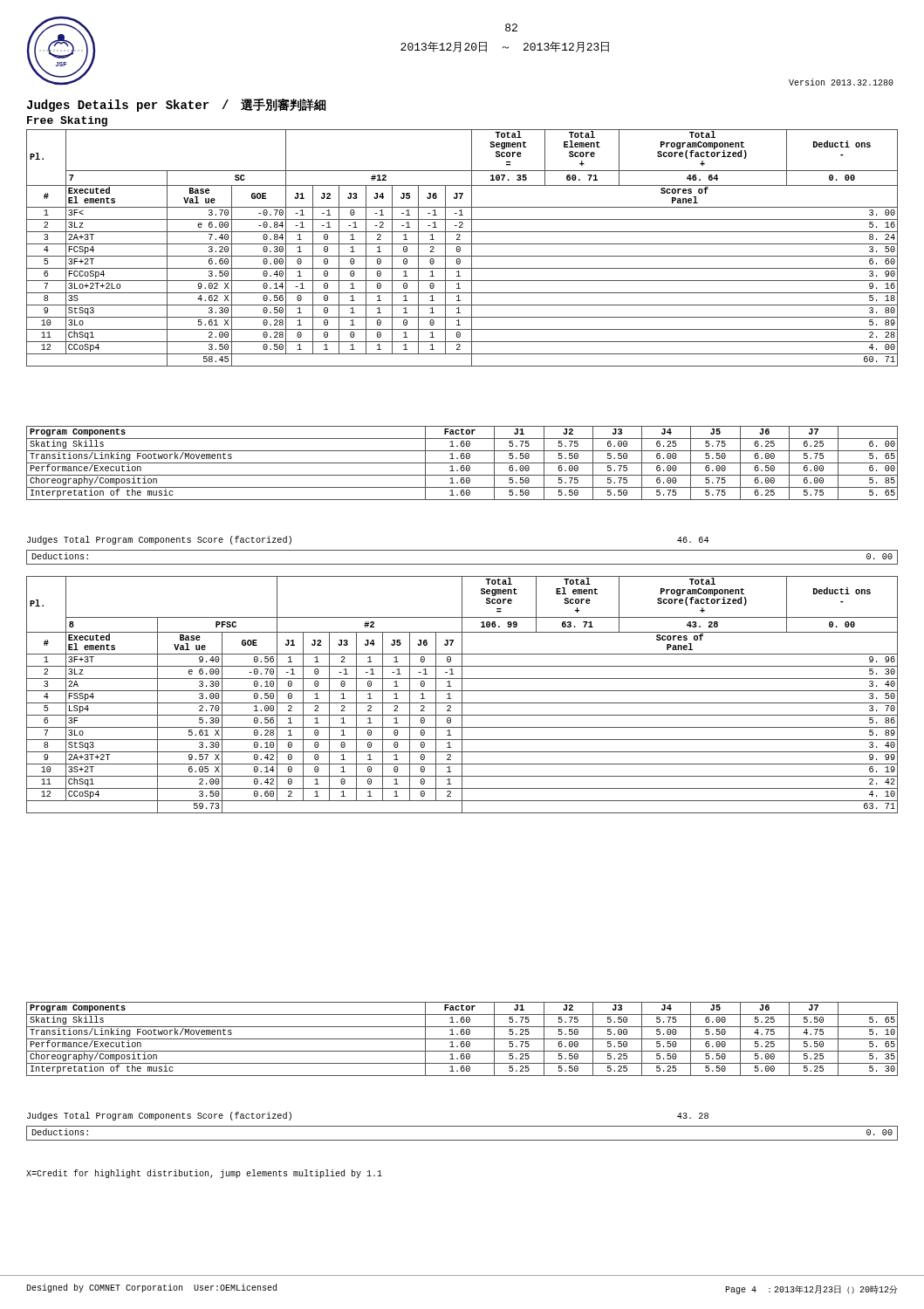Image resolution: width=924 pixels, height=1309 pixels.
Task: Point to the block starting "Judges Details per Skater /"
Action: [176, 106]
